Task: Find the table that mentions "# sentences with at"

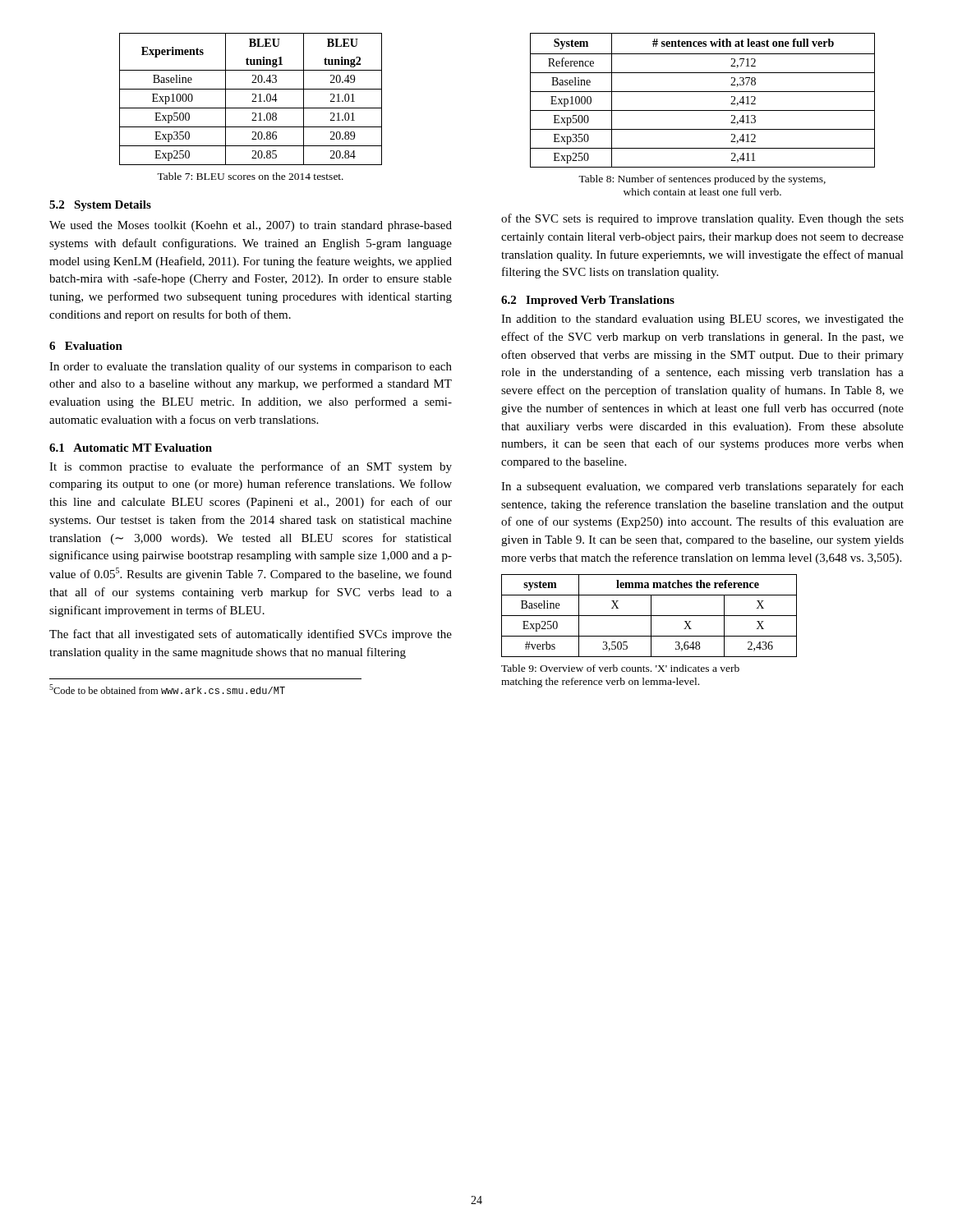Action: pyautogui.click(x=702, y=100)
